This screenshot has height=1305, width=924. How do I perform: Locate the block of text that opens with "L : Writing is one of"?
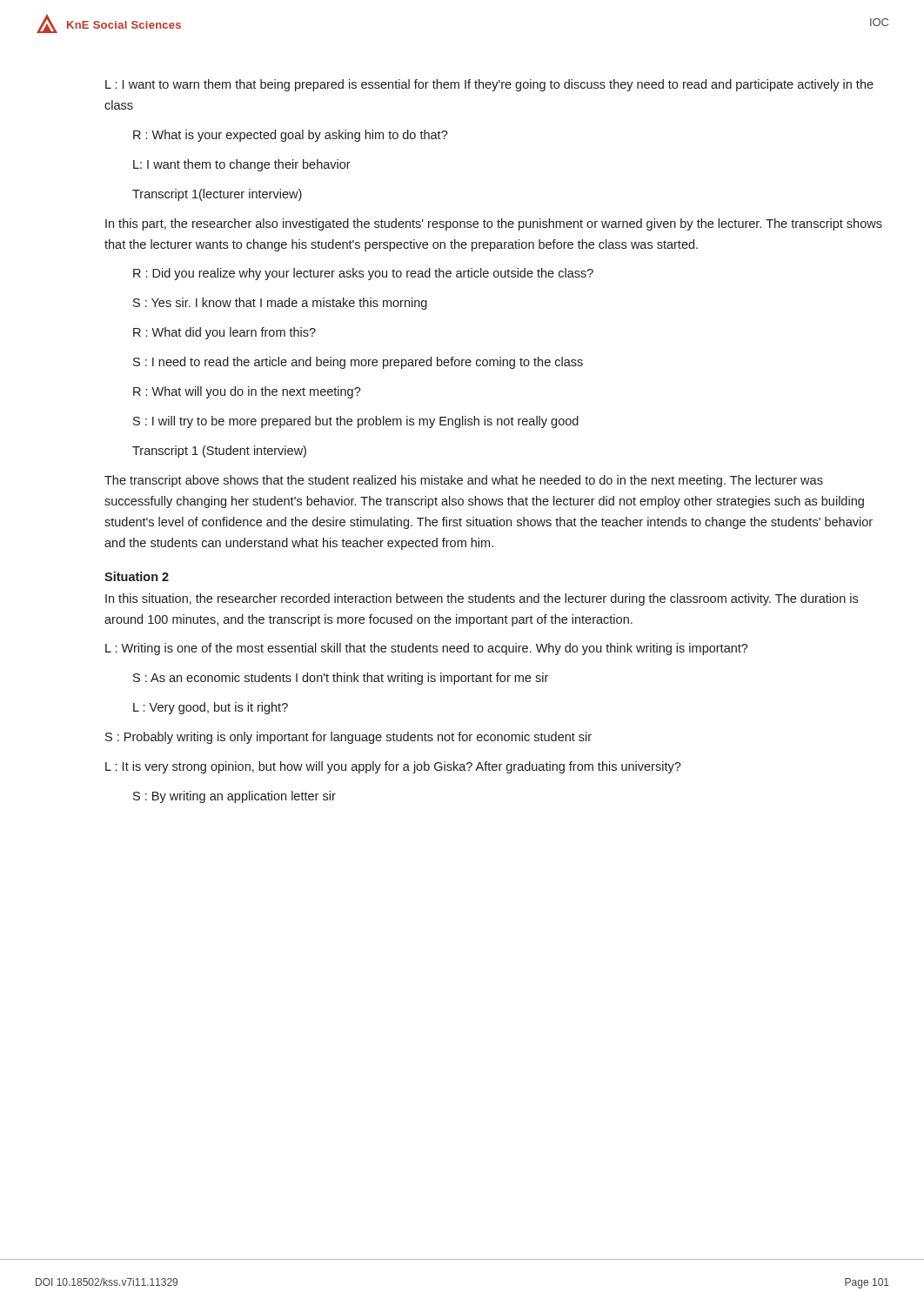click(x=426, y=649)
